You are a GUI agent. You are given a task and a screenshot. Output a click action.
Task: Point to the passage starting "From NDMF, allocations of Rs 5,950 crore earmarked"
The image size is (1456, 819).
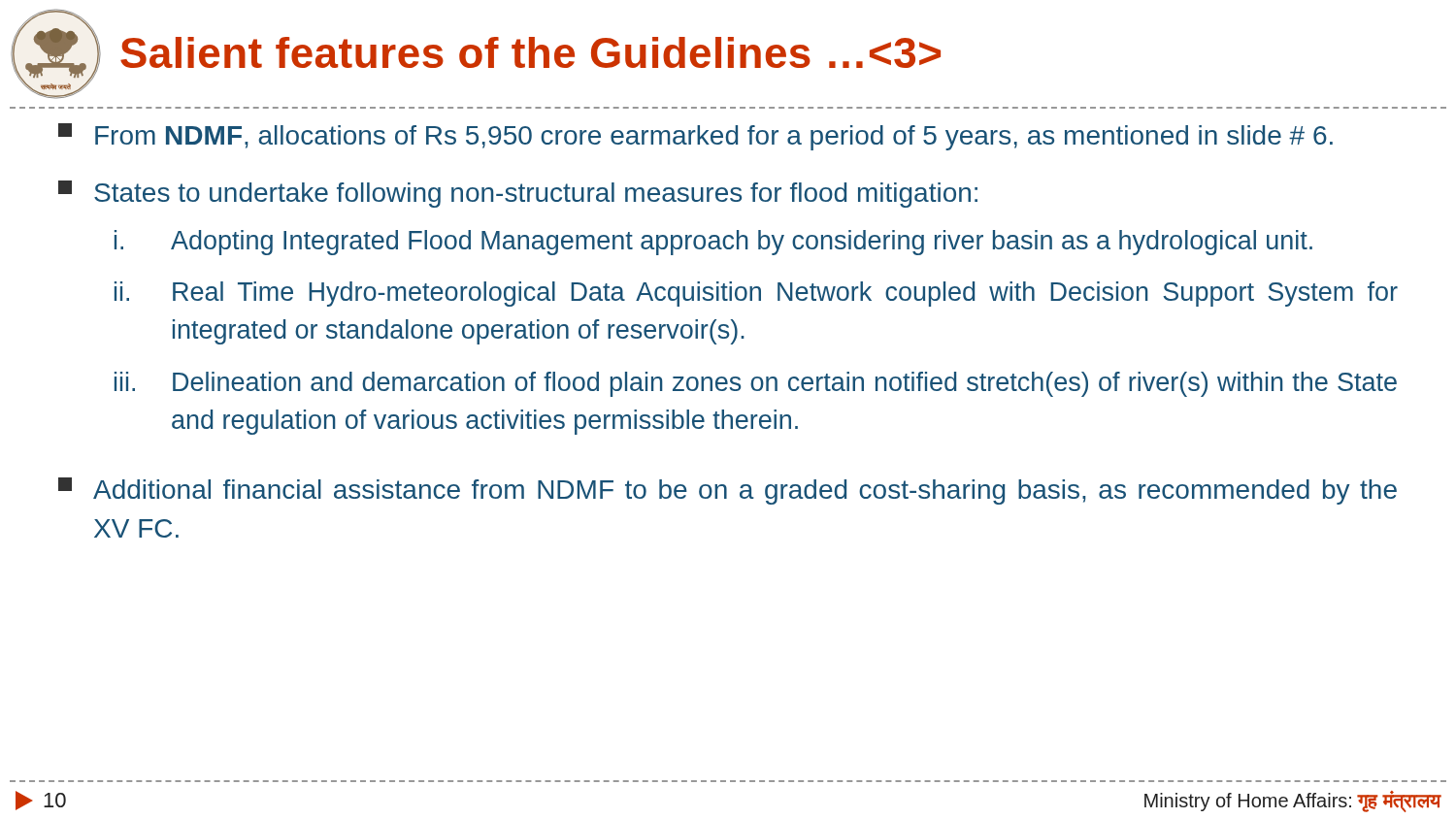point(697,136)
